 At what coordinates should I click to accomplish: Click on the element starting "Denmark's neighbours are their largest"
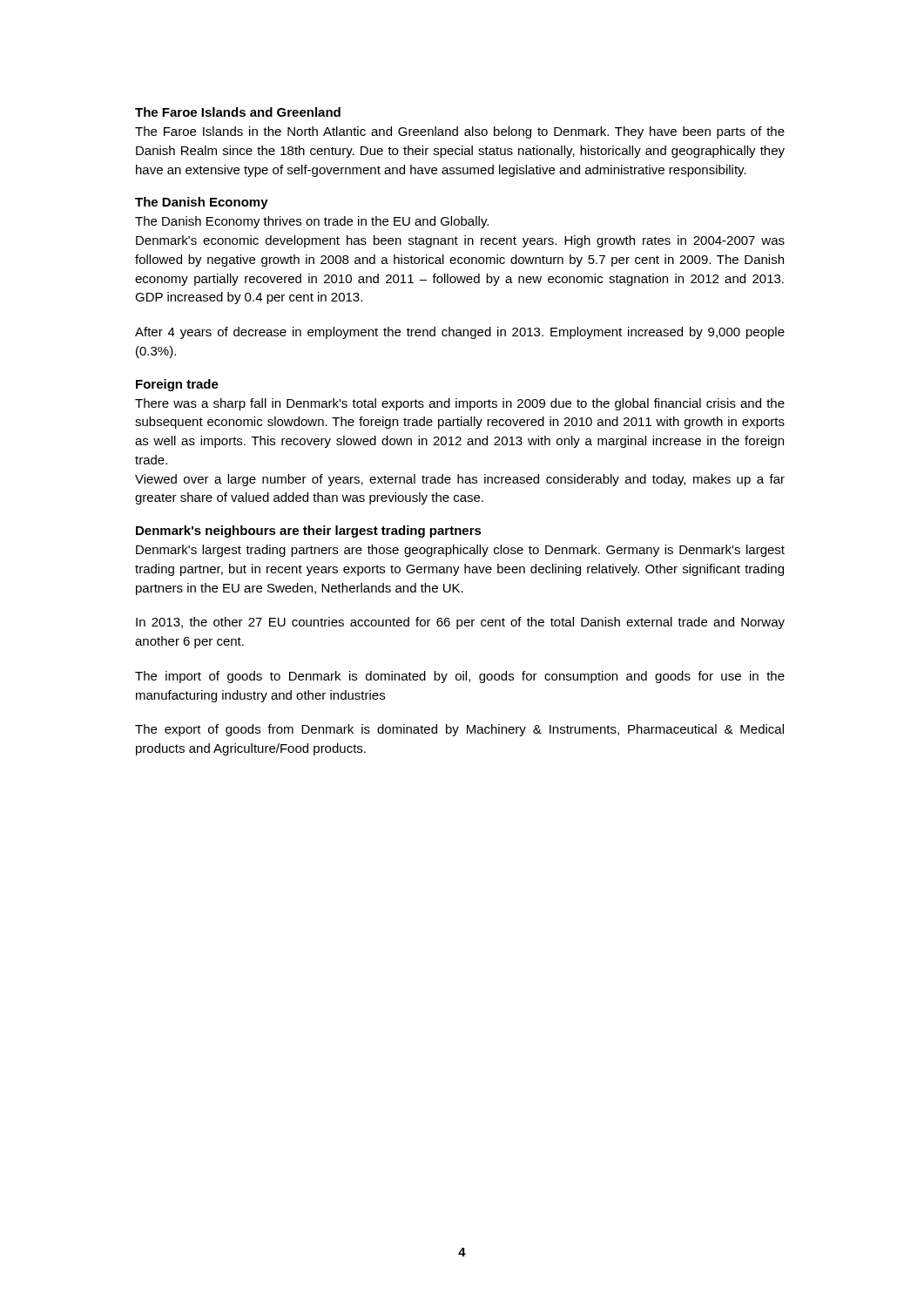coord(308,530)
